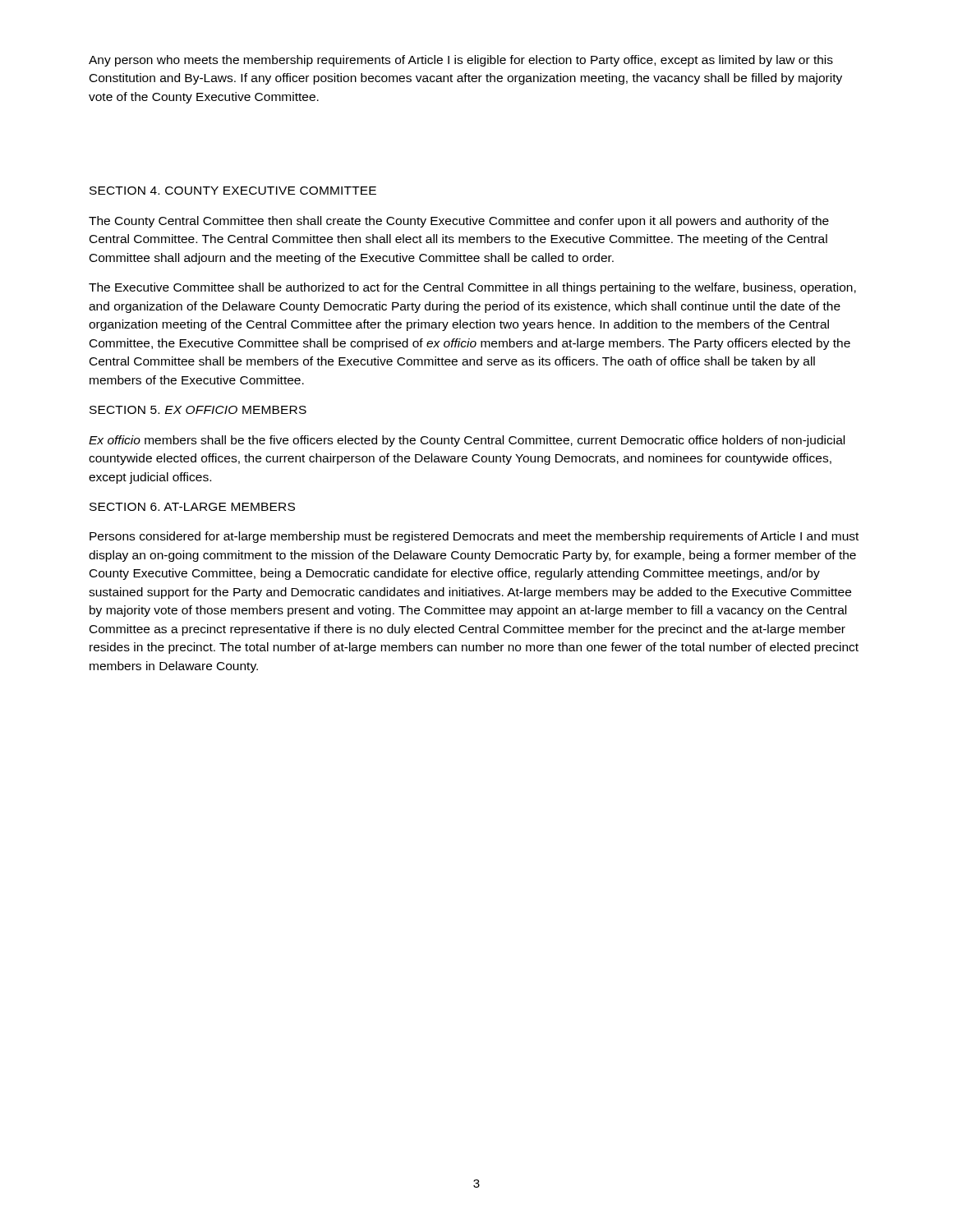Point to the region starting "SECTION 4. COUNTY EXECUTIVE COMMITTEE"
The width and height of the screenshot is (953, 1232).
click(233, 190)
